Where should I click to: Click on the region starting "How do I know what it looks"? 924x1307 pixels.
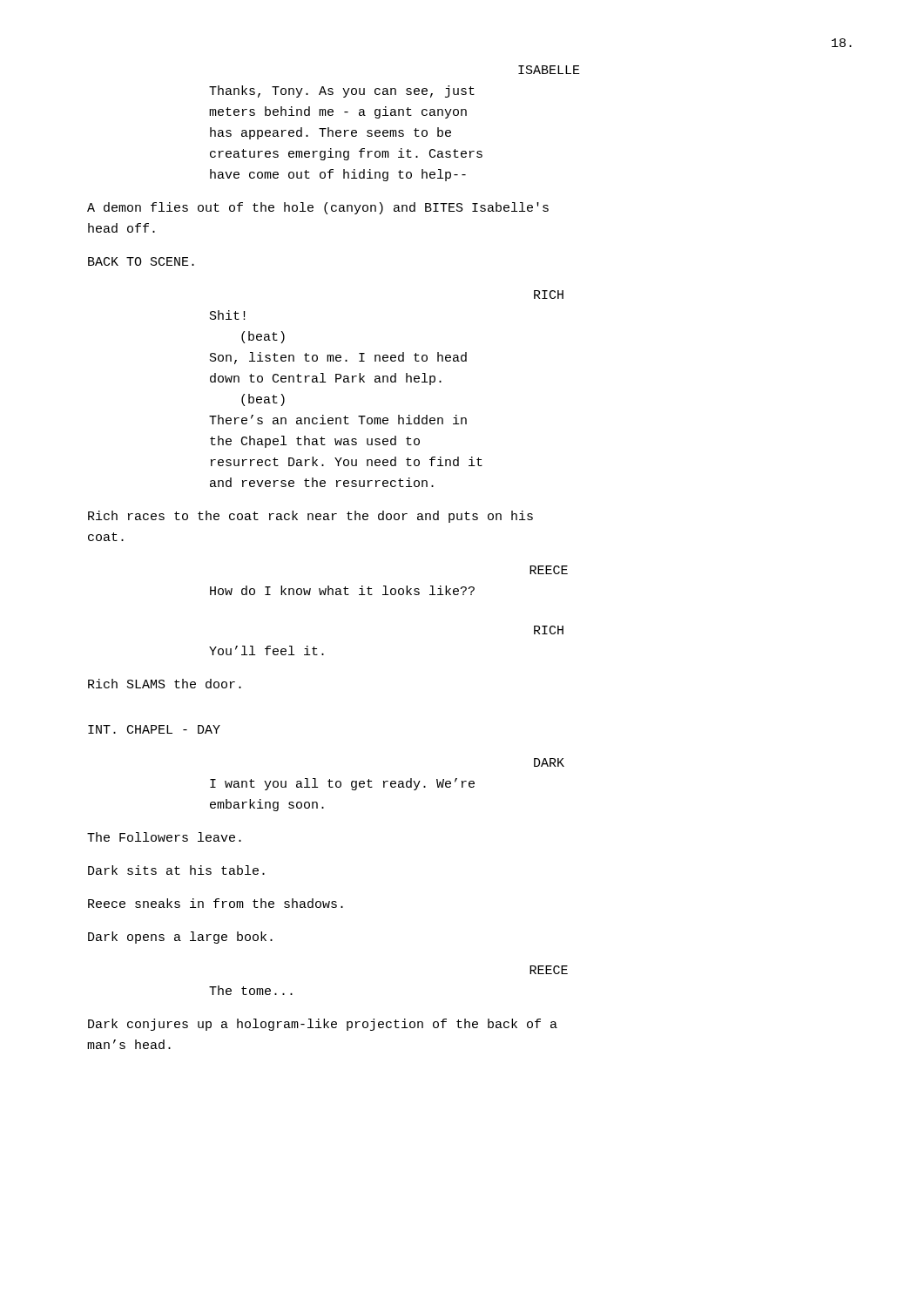pyautogui.click(x=342, y=592)
